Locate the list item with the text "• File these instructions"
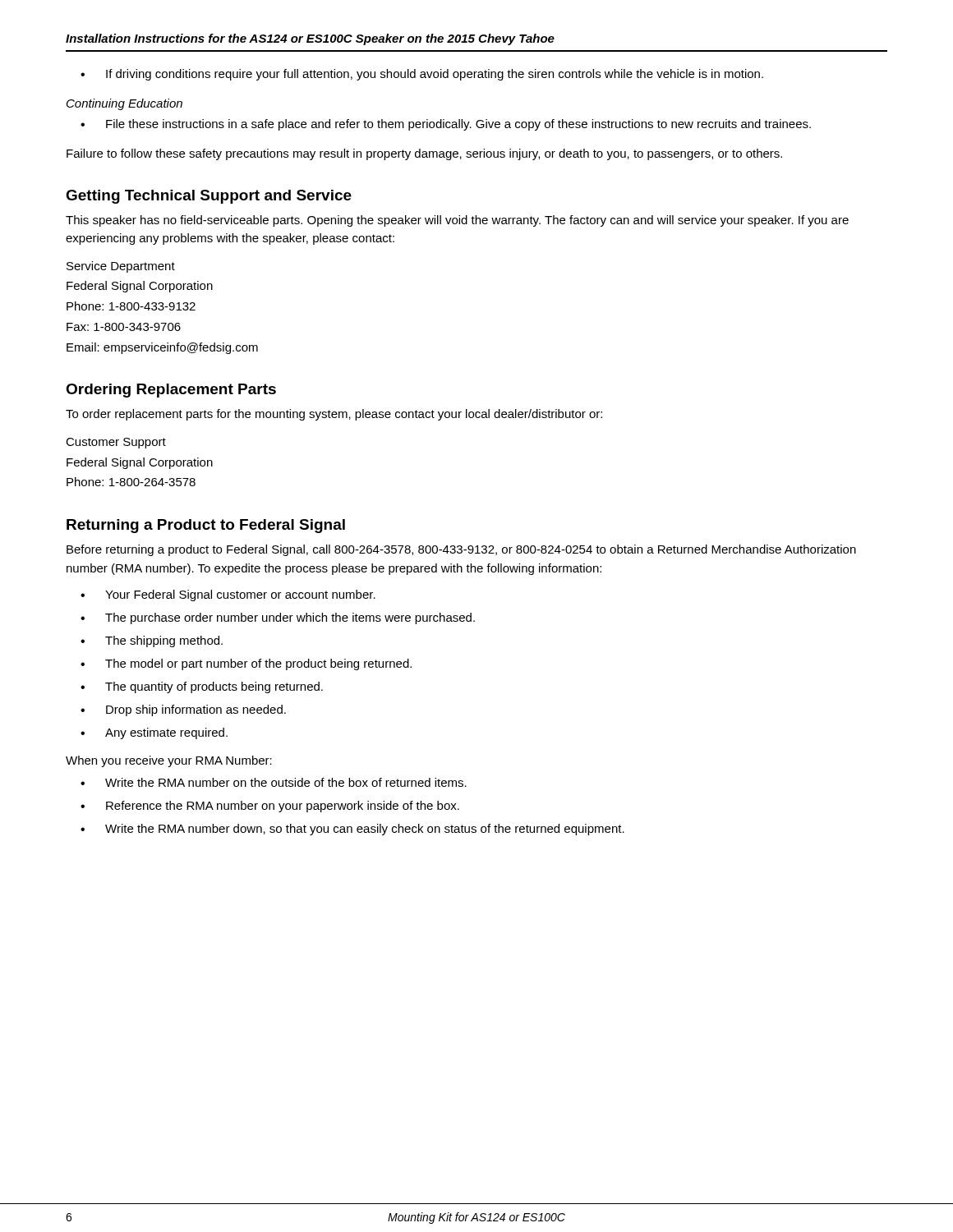Image resolution: width=953 pixels, height=1232 pixels. pyautogui.click(x=484, y=125)
